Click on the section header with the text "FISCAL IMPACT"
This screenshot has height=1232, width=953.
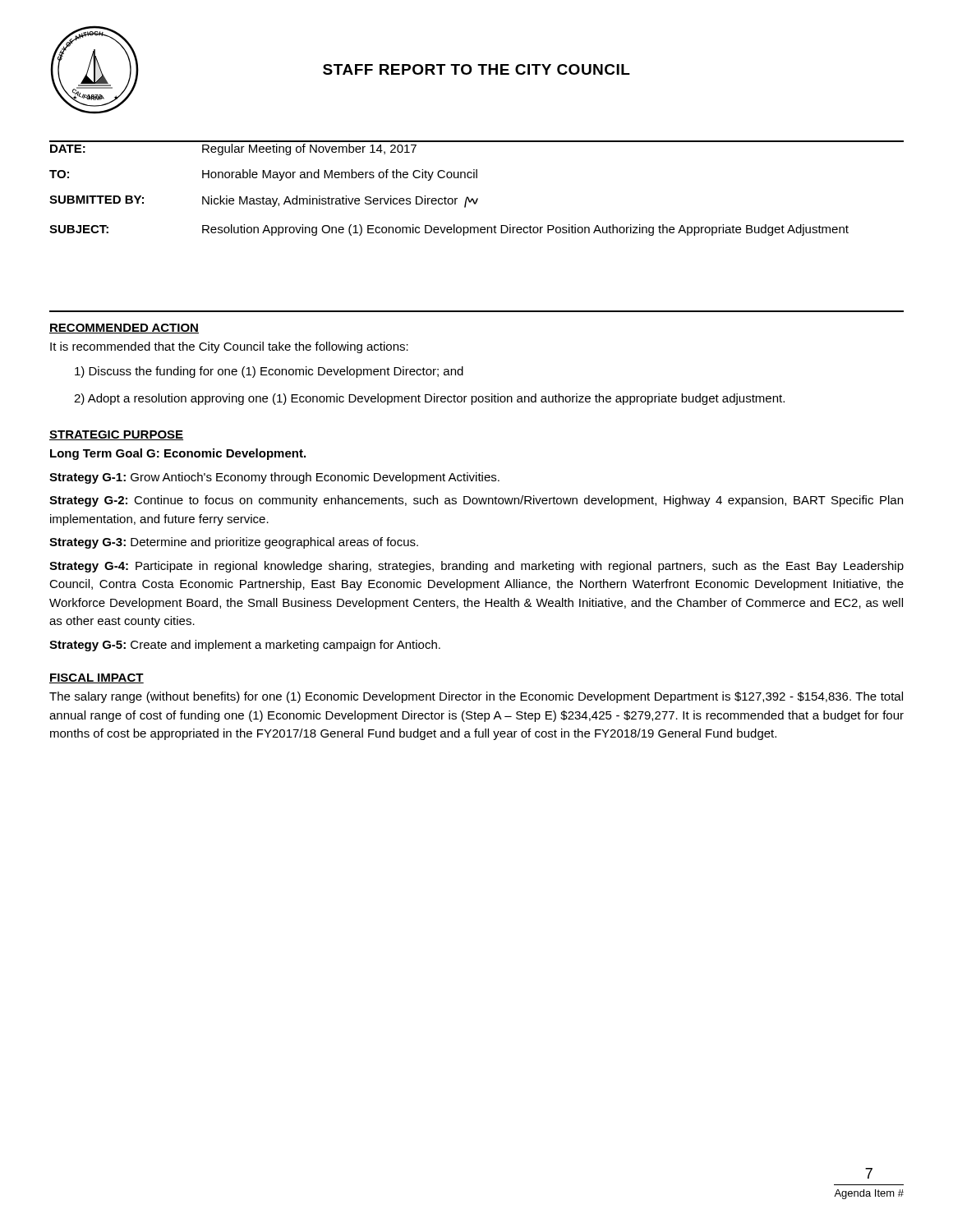click(96, 677)
